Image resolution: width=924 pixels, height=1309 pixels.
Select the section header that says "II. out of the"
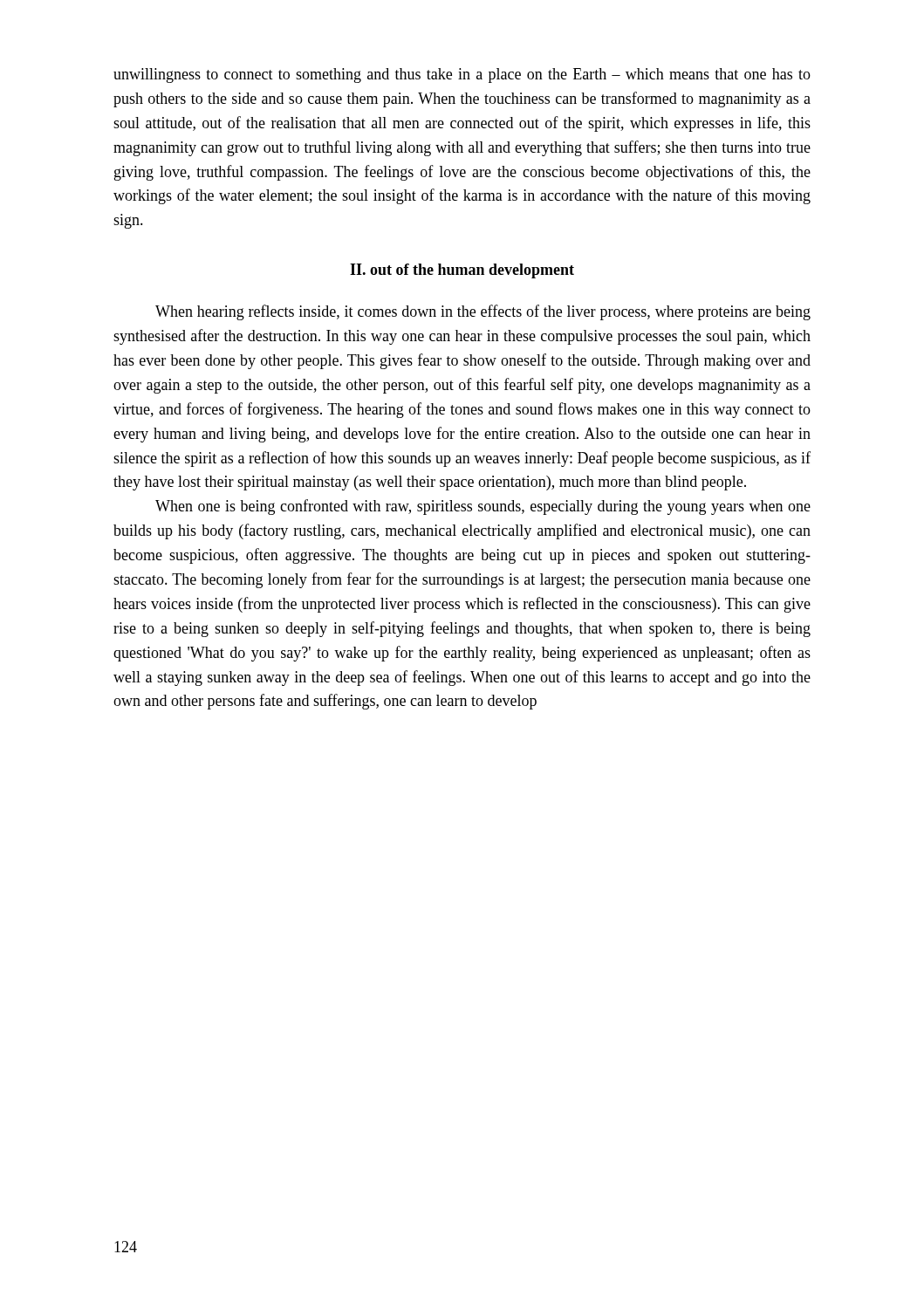click(x=462, y=270)
